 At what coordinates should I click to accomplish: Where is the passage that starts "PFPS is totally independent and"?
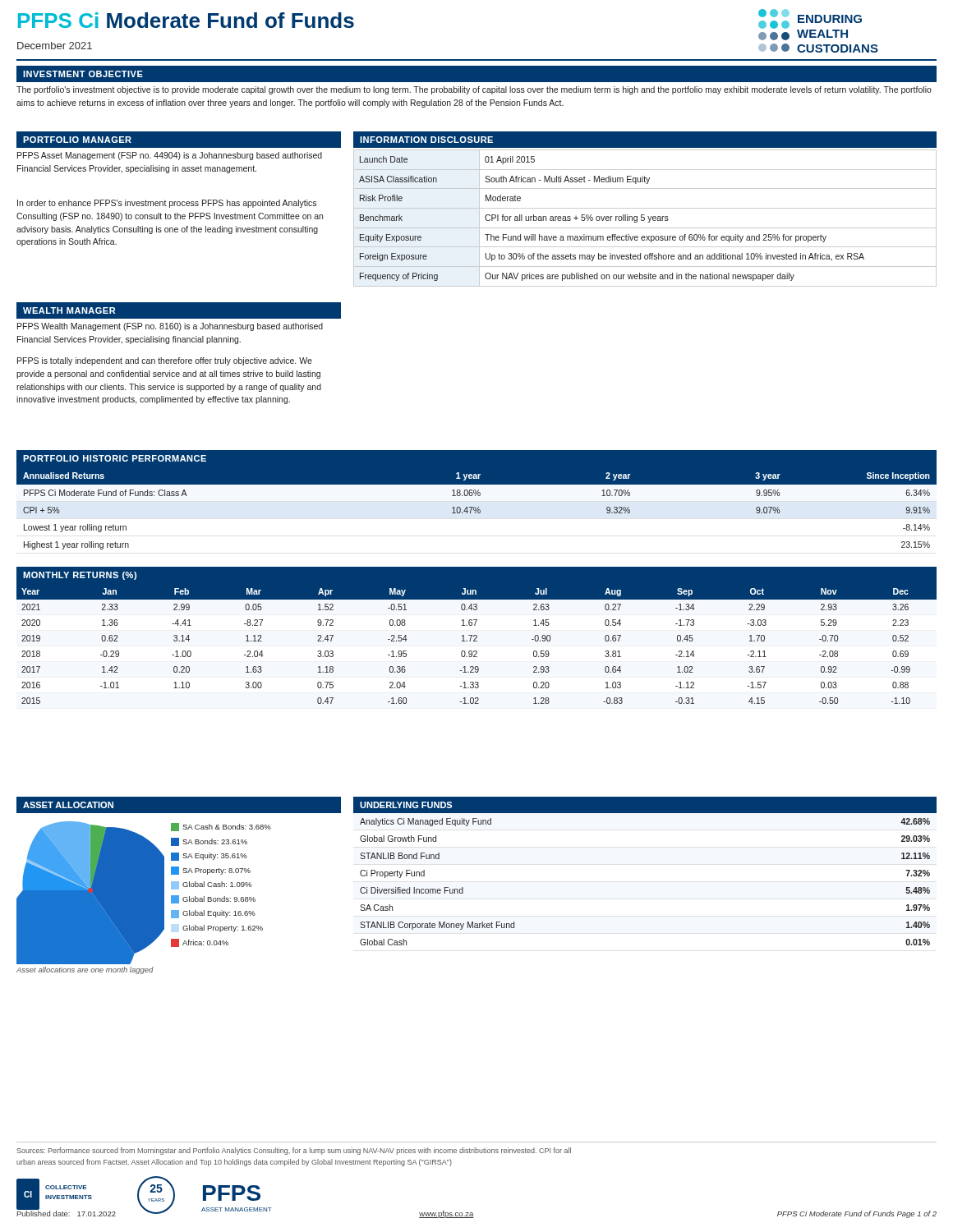click(169, 380)
